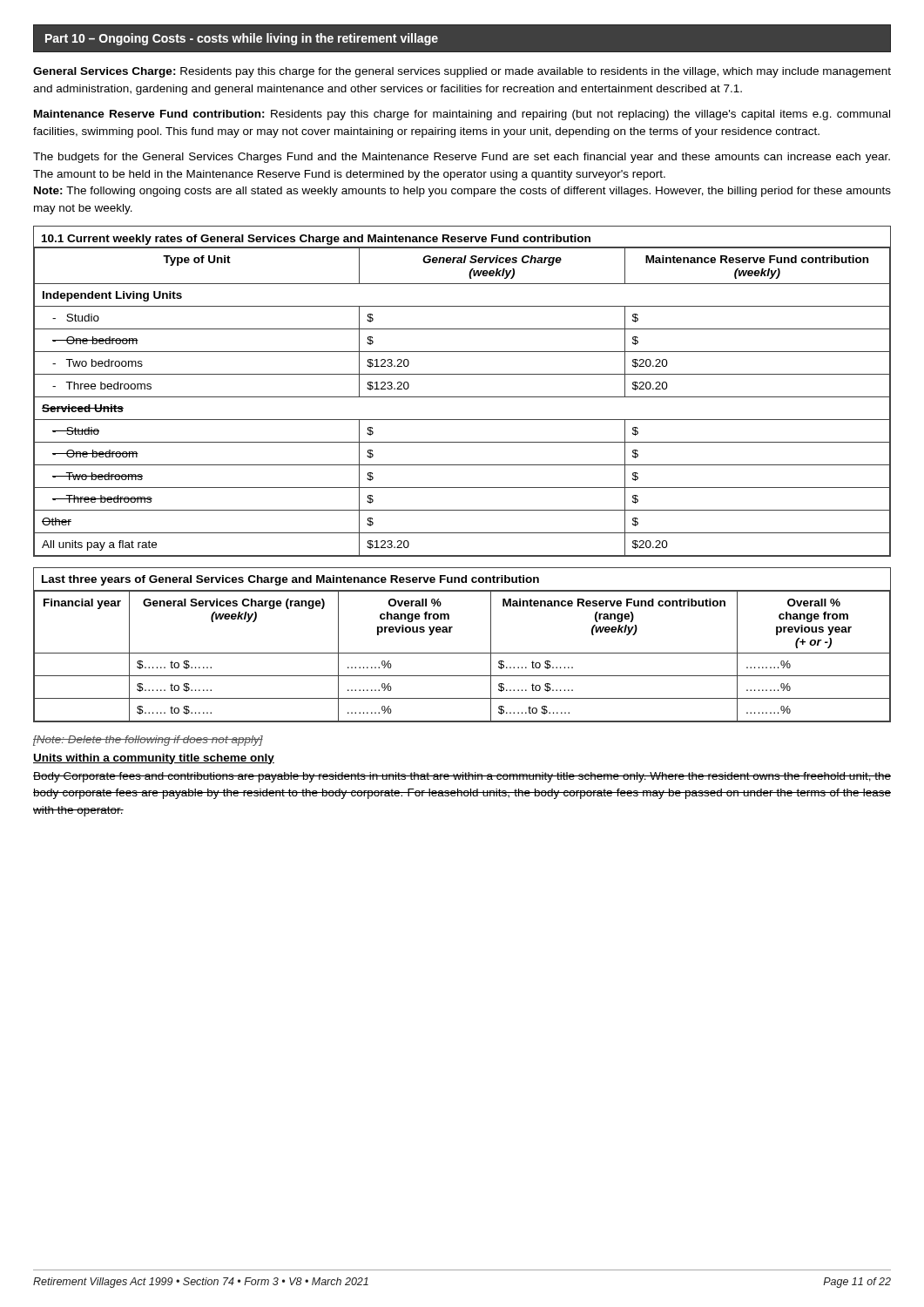
Task: Find the block starting "Units within a community title"
Action: pyautogui.click(x=154, y=757)
